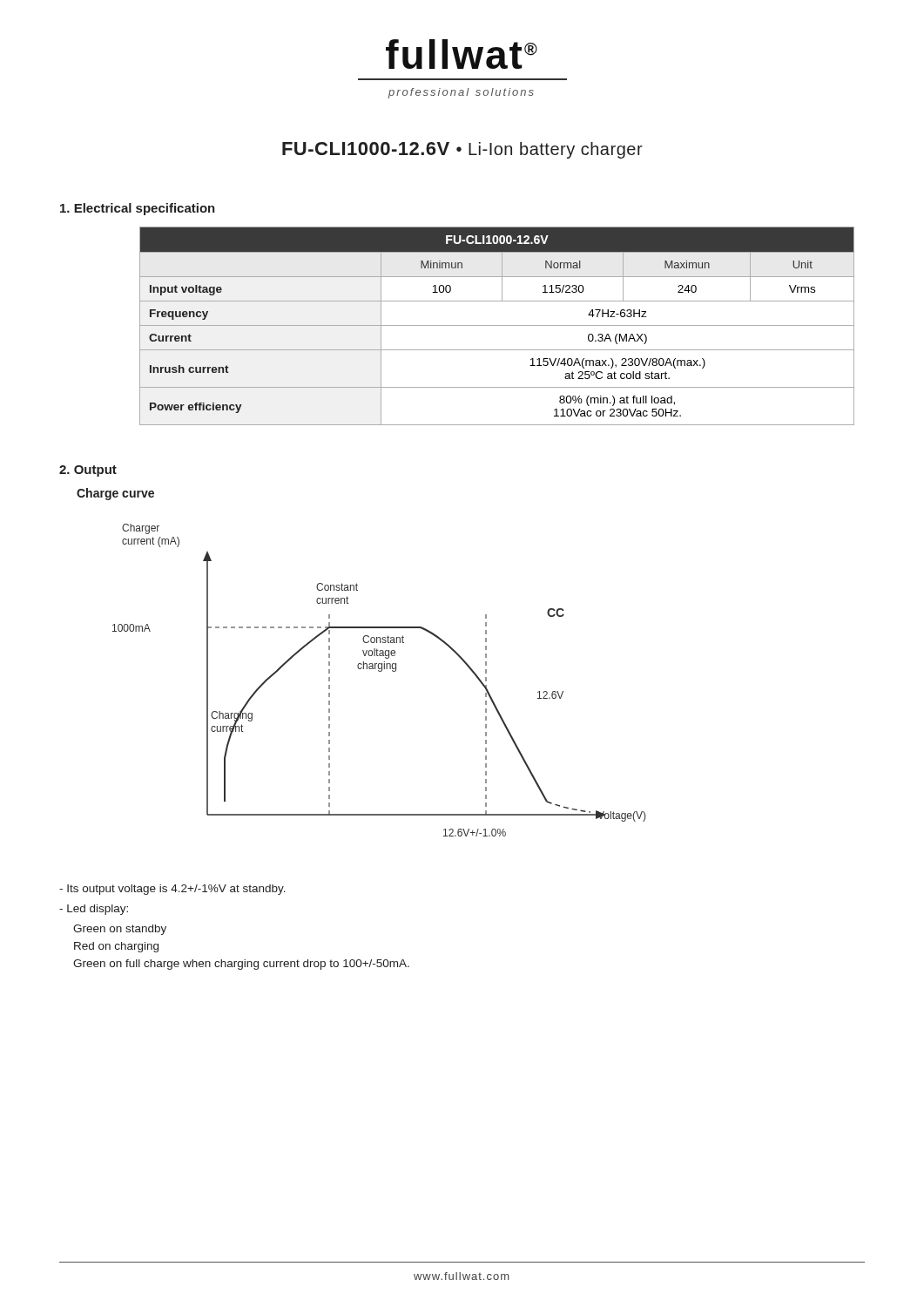924x1307 pixels.
Task: Click on the element starting "Red on charging"
Action: [x=116, y=946]
